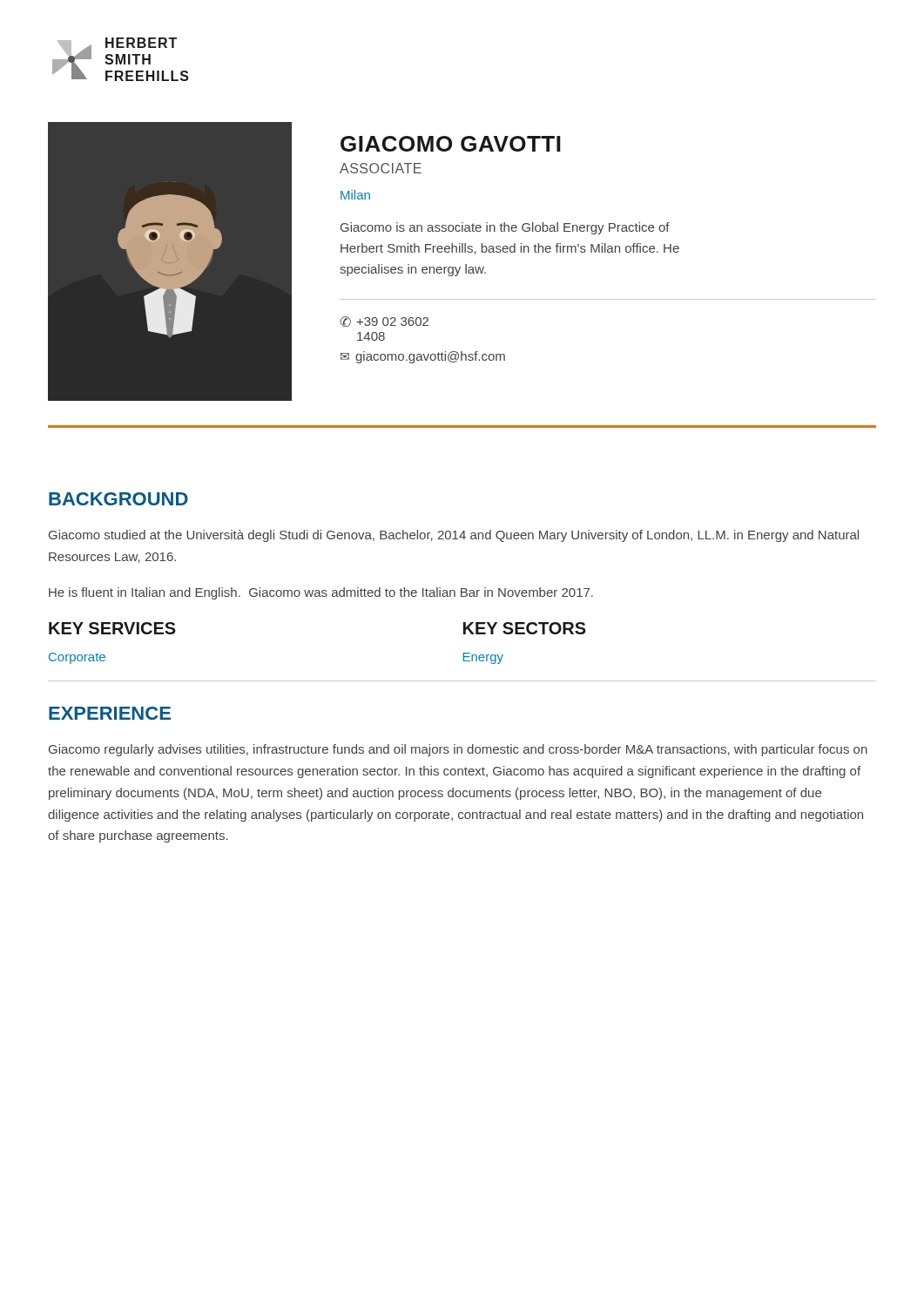
Task: Point to the element starting "KEY SECTORS"
Action: tap(524, 628)
